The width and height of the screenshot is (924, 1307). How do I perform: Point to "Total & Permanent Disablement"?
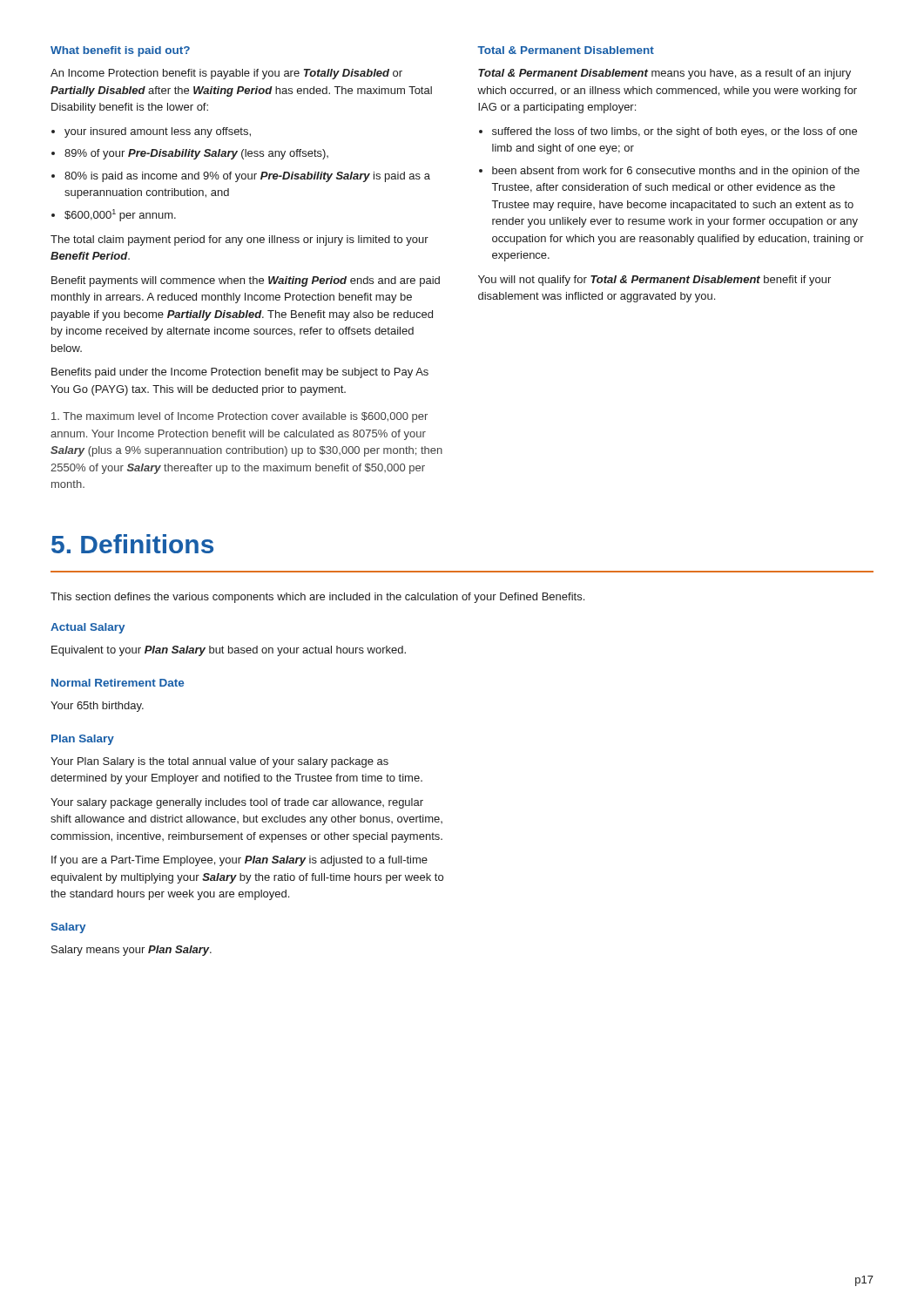[x=566, y=51]
